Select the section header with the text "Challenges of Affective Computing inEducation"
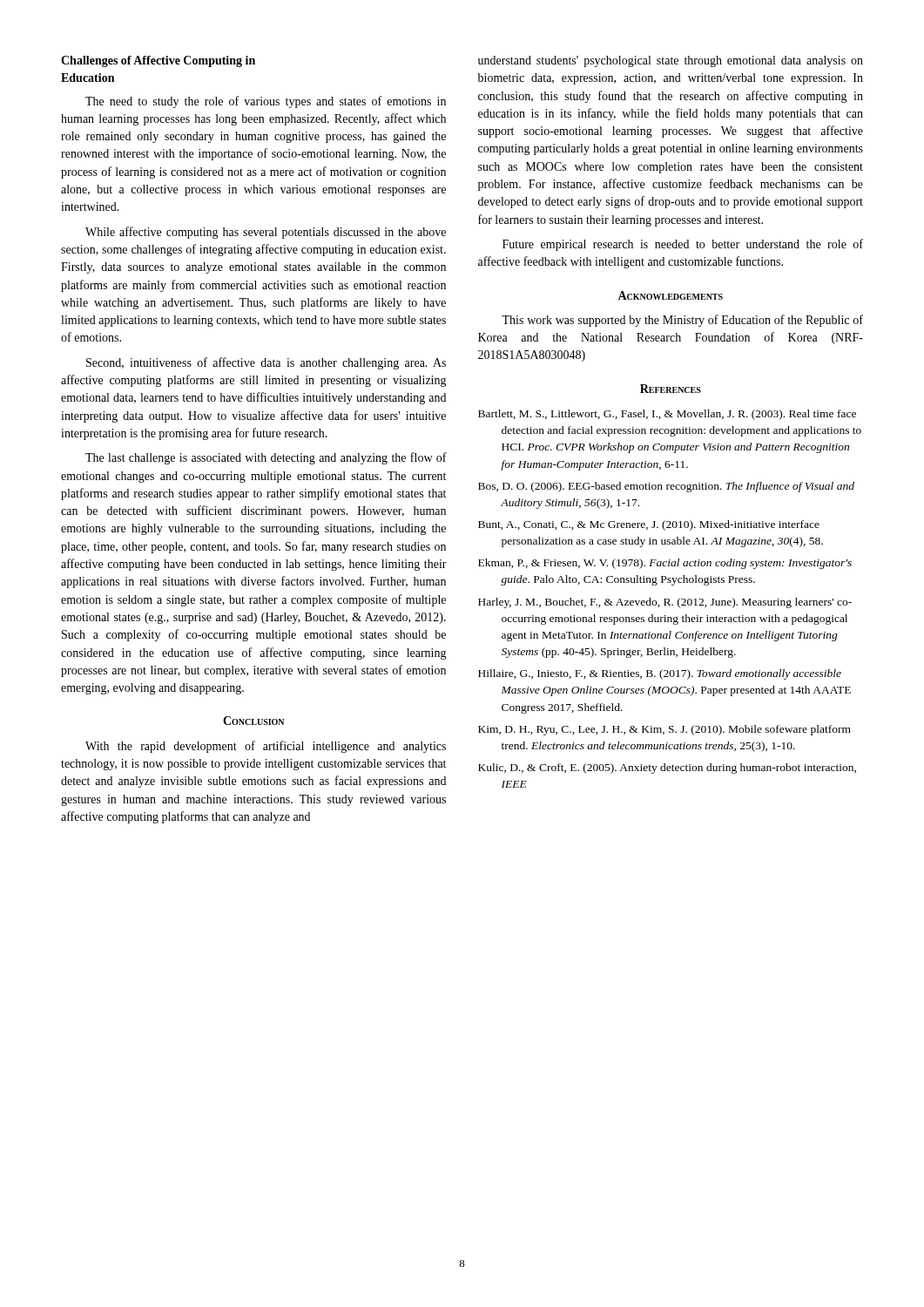The width and height of the screenshot is (924, 1307). (x=158, y=69)
